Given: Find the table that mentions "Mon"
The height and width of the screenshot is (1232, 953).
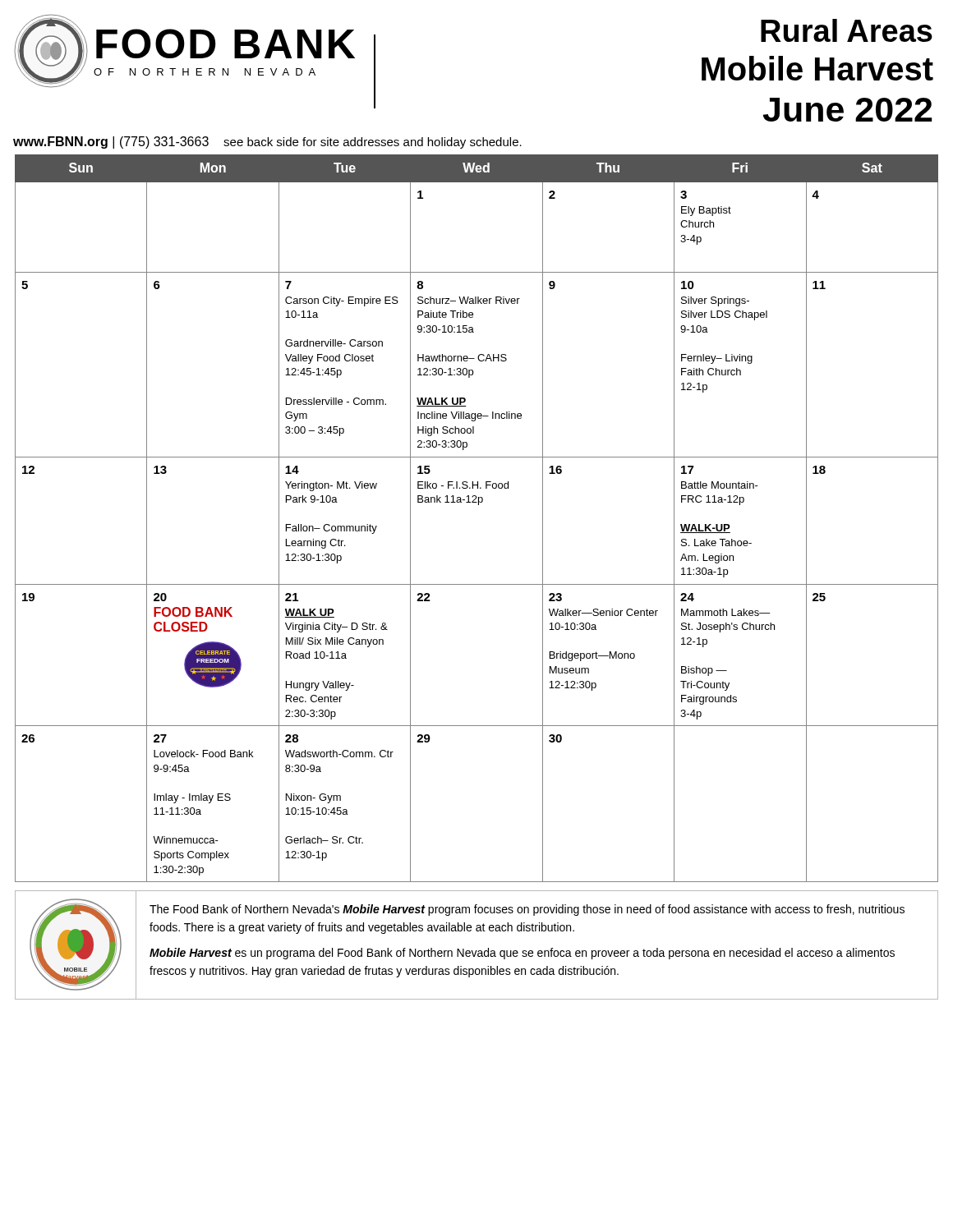Looking at the screenshot, I should point(476,518).
